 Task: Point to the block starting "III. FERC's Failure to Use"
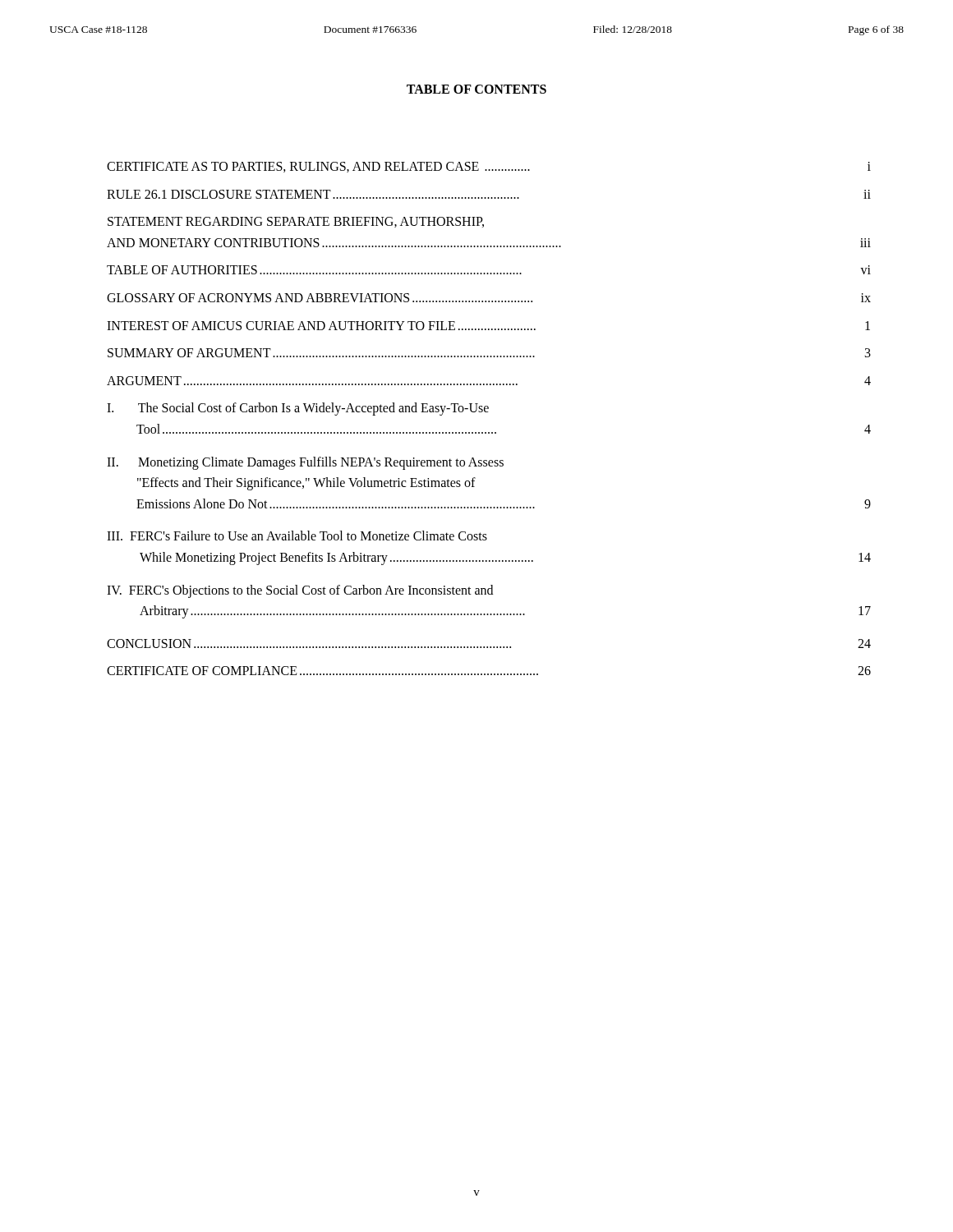(x=489, y=547)
